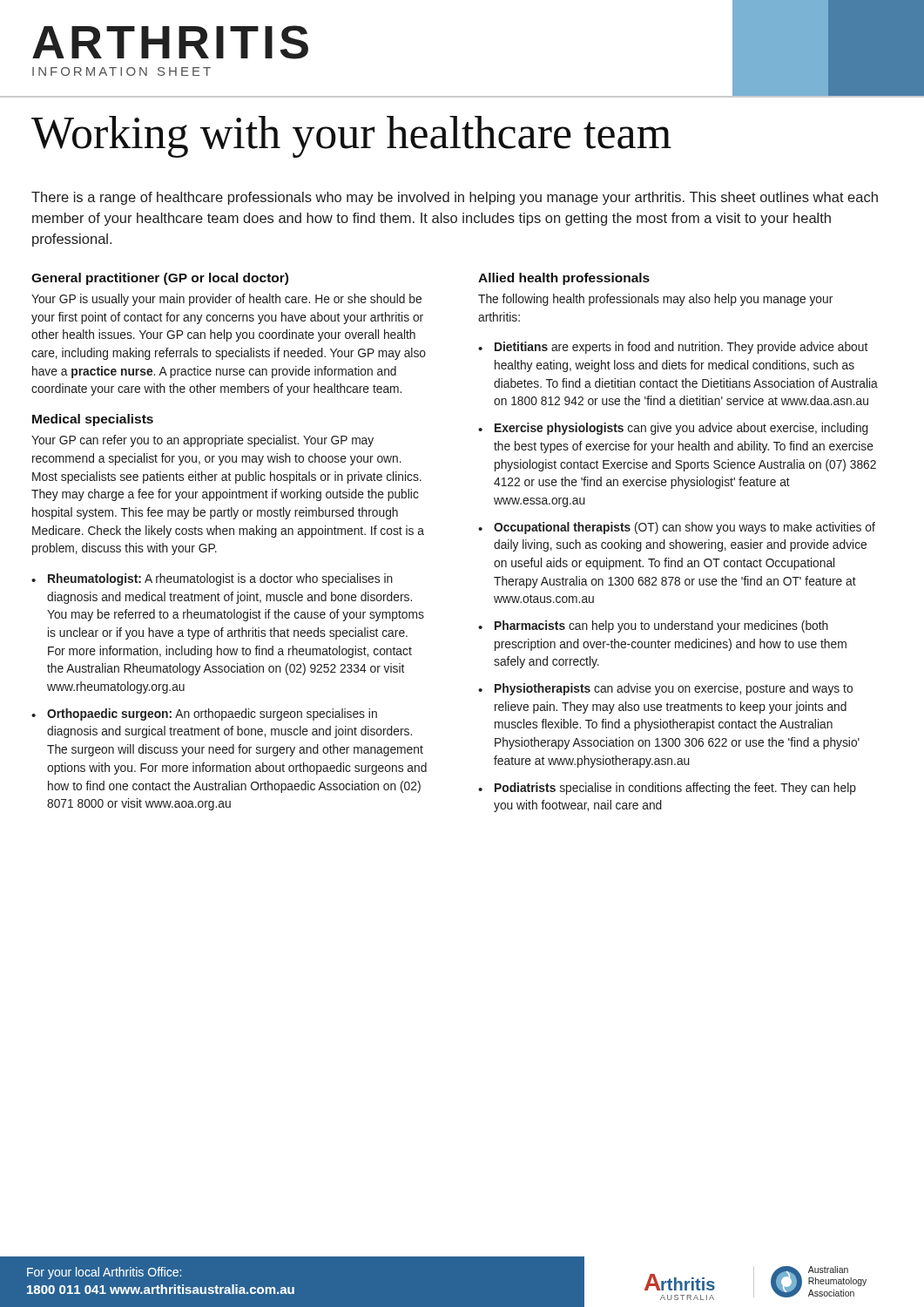Navigate to the element starting "Pharmacists can help you to understand your medicines"
924x1307 pixels.
pyautogui.click(x=670, y=644)
